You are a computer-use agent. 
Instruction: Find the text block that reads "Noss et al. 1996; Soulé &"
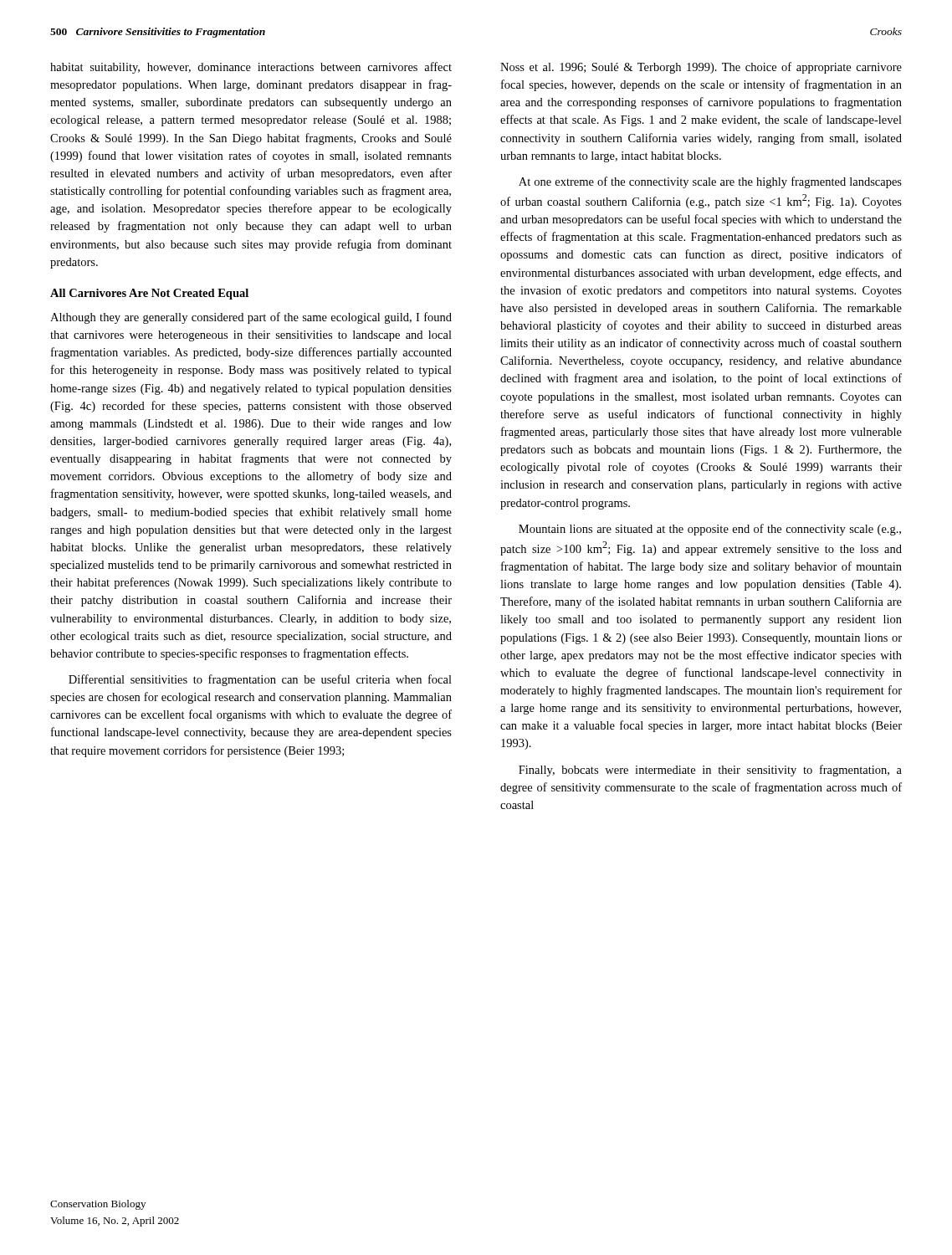pyautogui.click(x=701, y=436)
